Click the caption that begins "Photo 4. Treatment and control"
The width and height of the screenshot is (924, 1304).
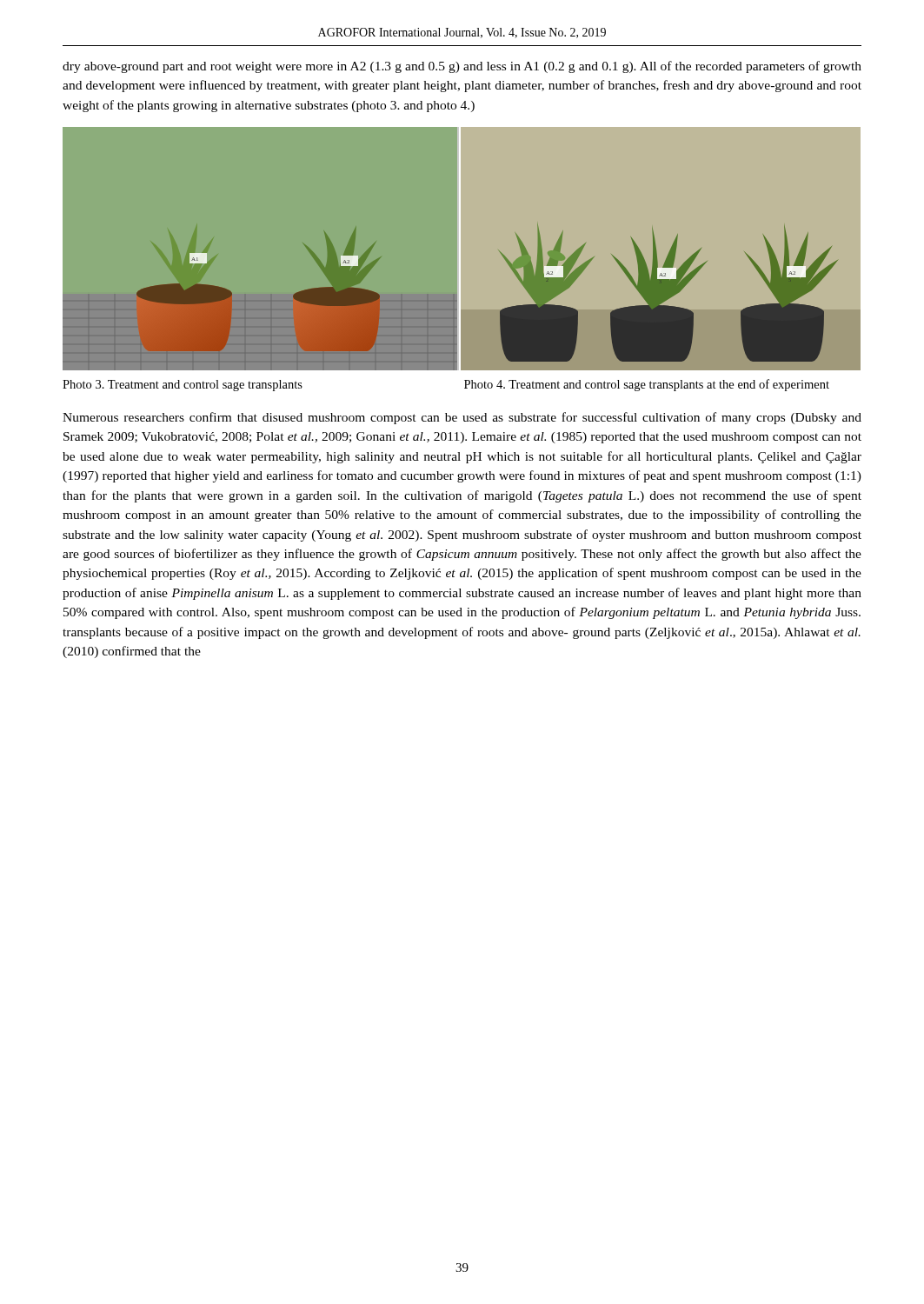point(646,385)
